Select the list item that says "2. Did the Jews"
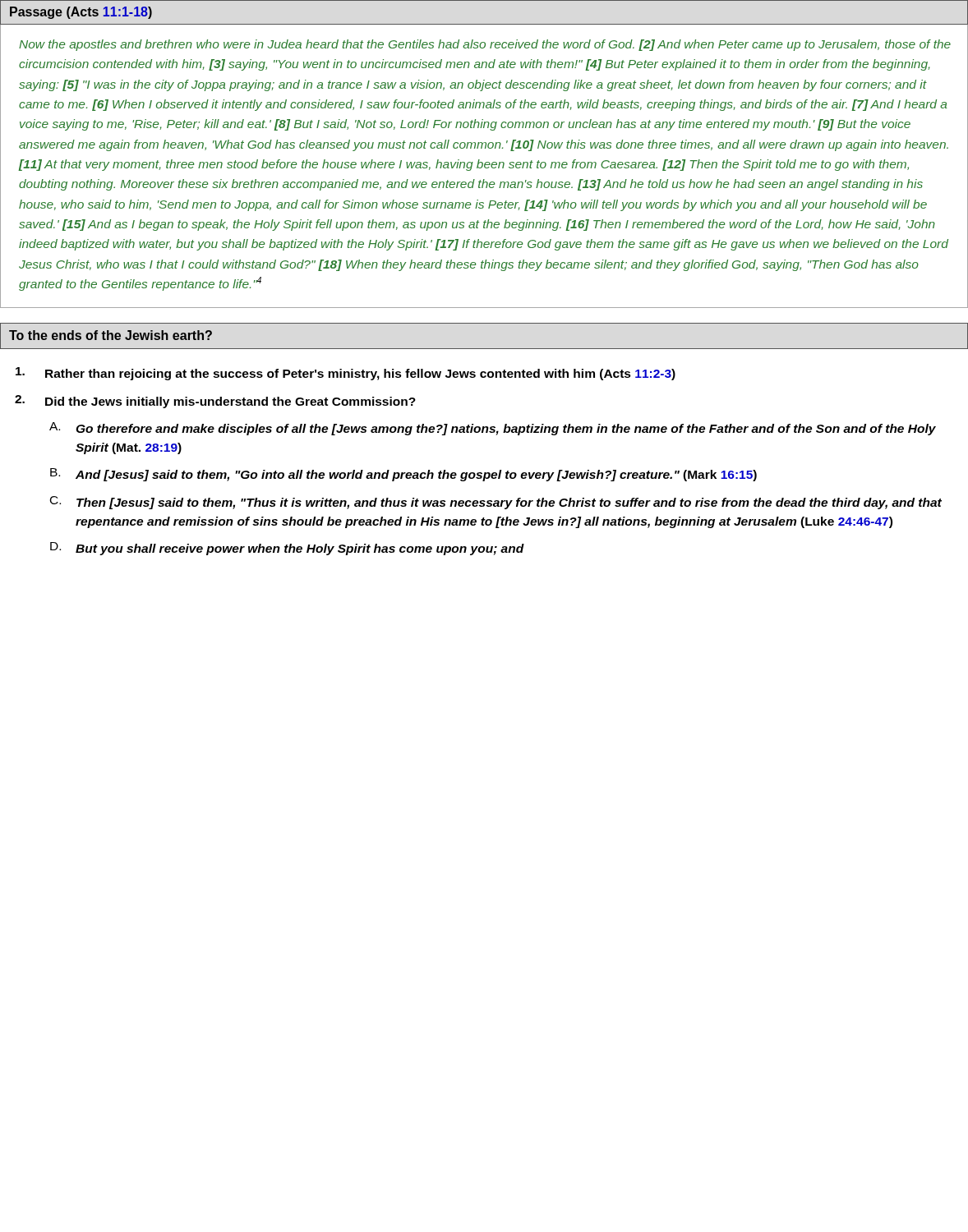Image resolution: width=968 pixels, height=1232 pixels. pos(215,401)
